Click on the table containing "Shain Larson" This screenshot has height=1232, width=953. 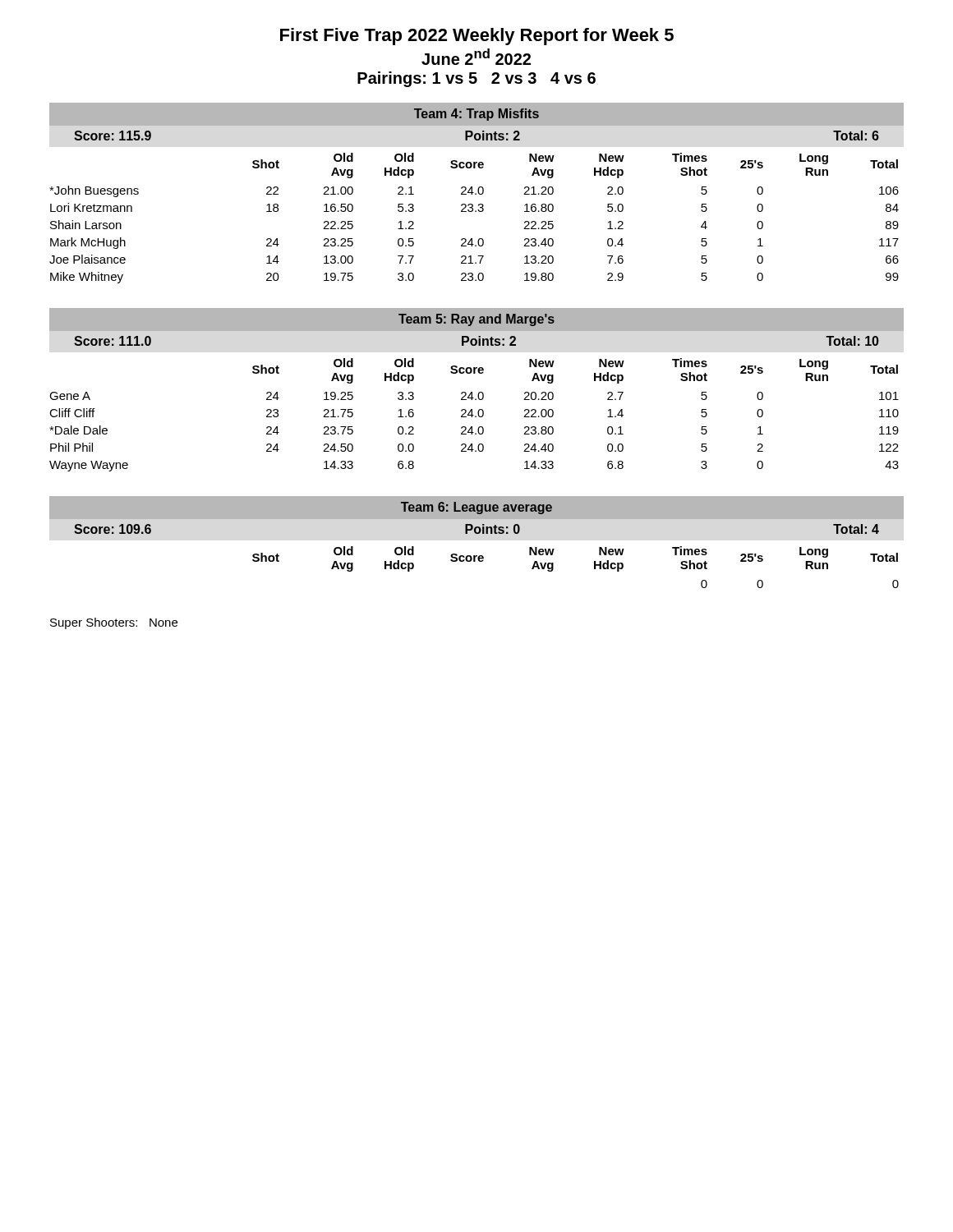[476, 216]
